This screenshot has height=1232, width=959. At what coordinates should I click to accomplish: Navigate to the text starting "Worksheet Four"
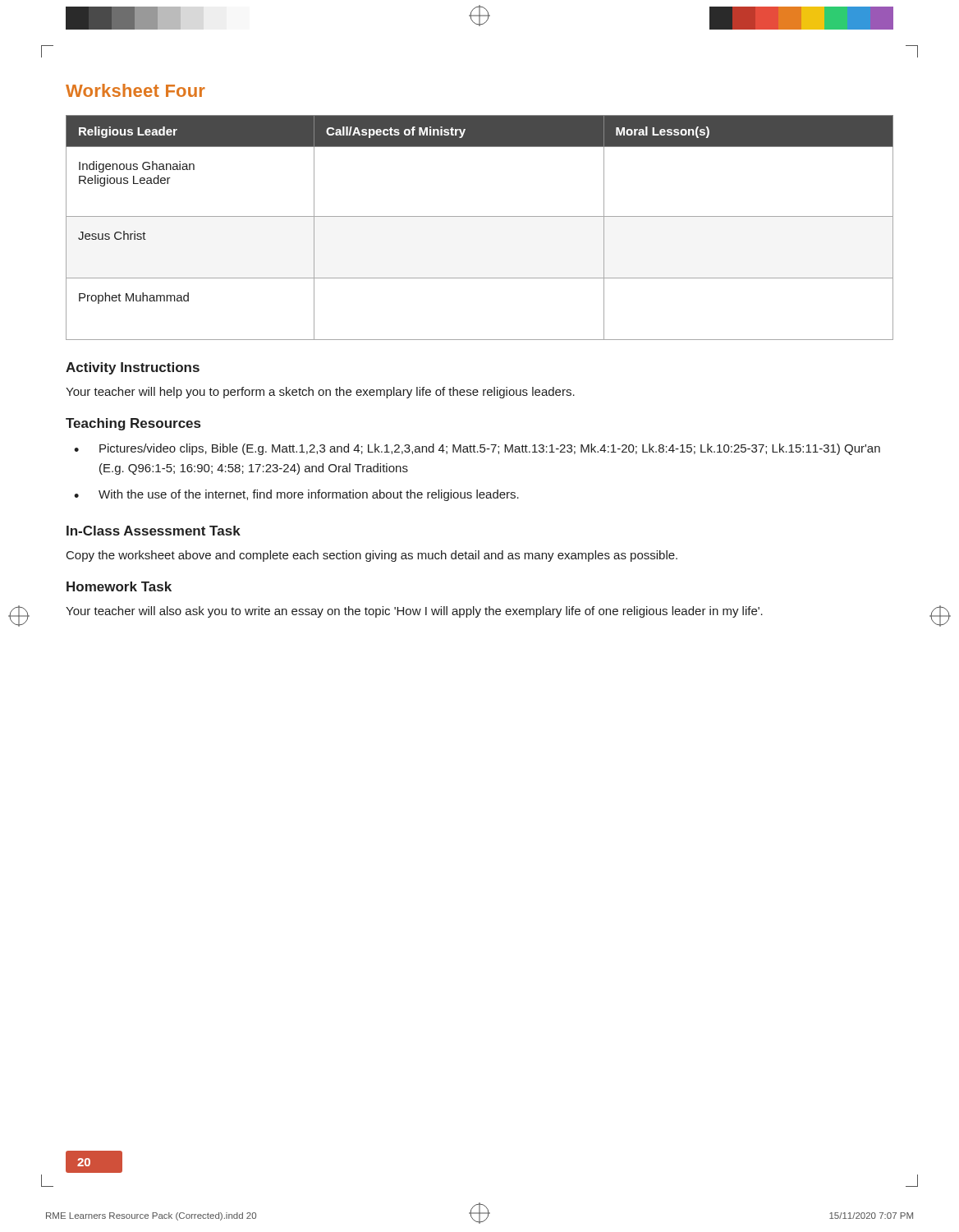point(136,91)
